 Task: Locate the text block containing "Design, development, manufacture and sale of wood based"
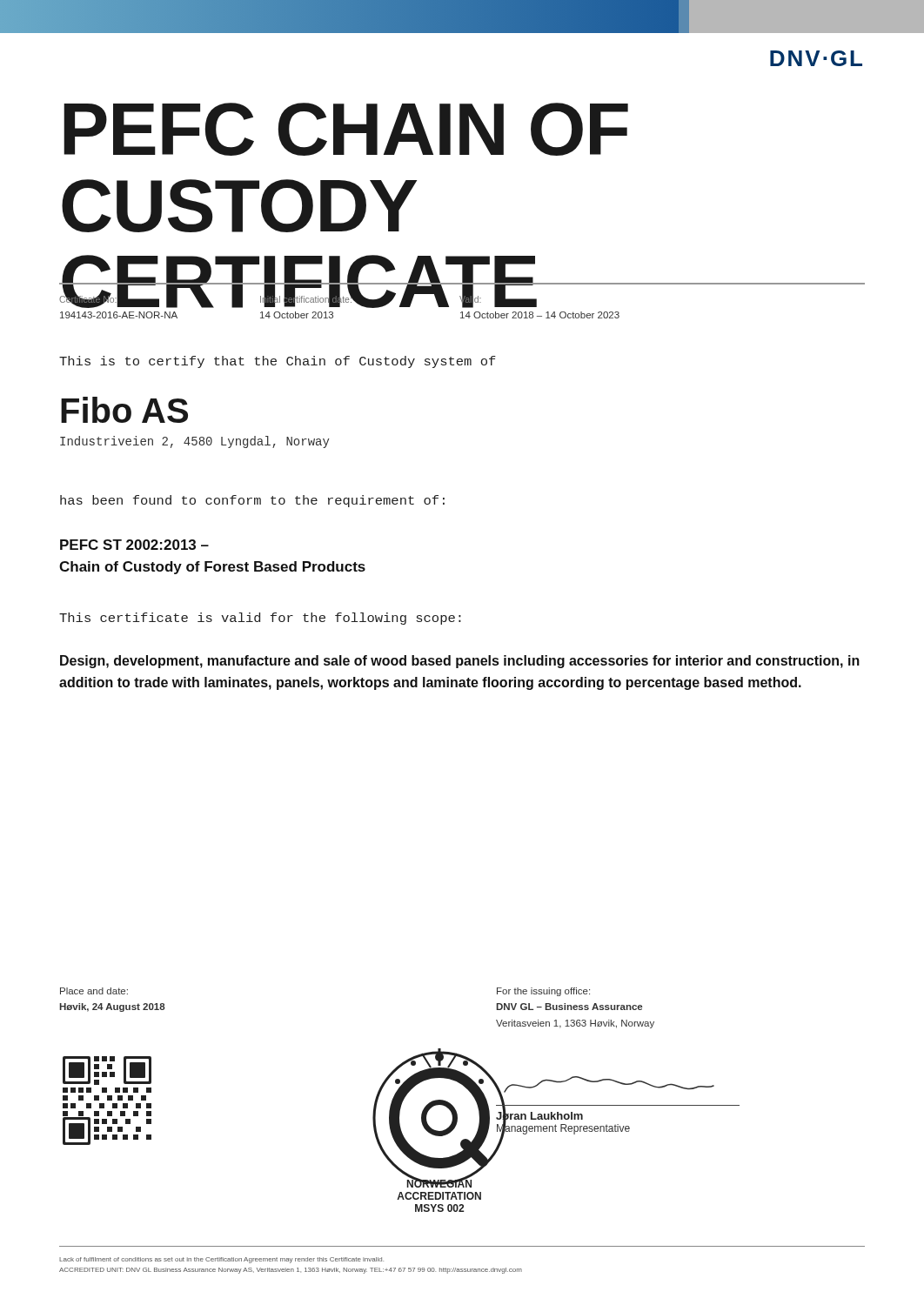click(x=459, y=672)
